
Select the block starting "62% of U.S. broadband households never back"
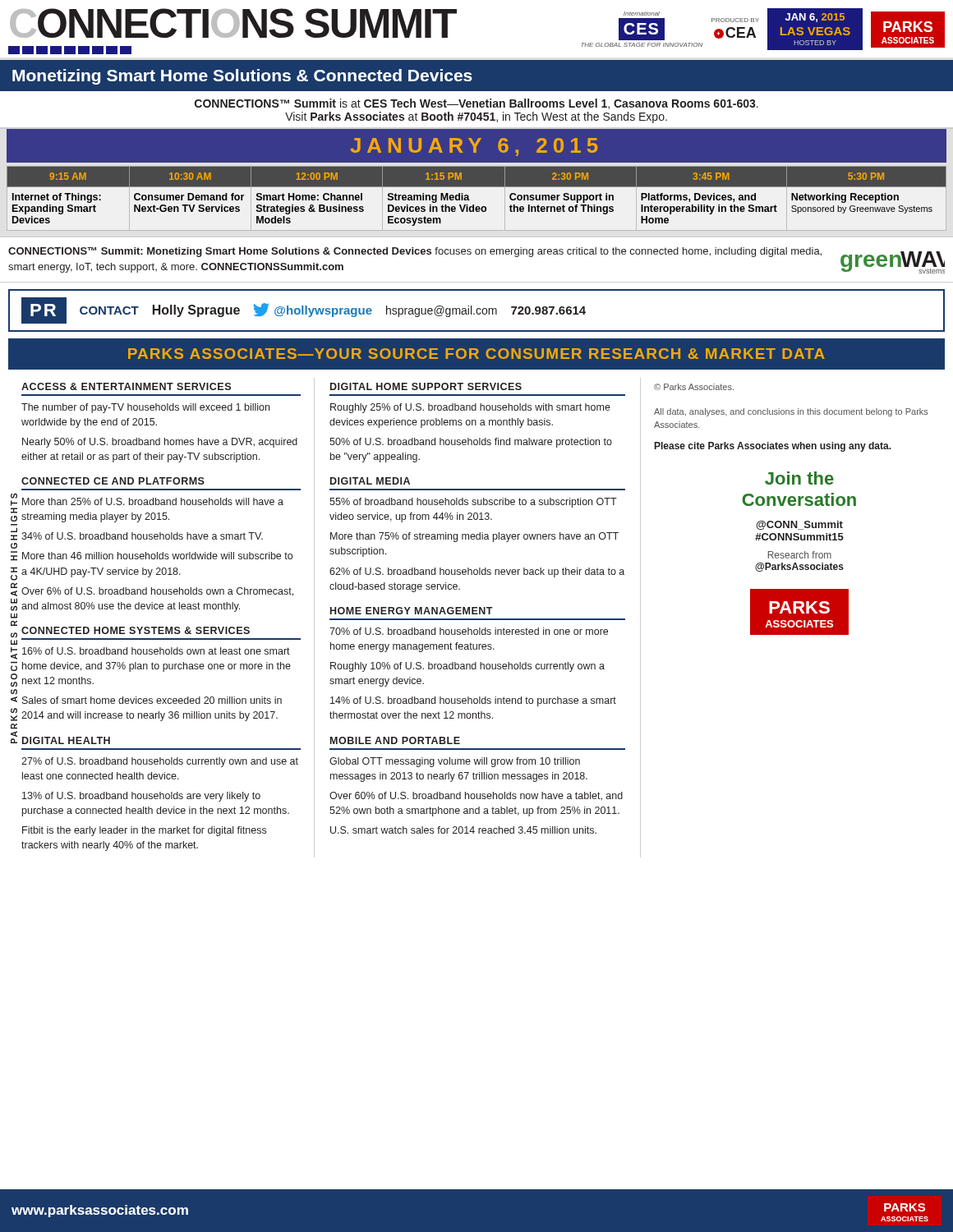click(477, 579)
